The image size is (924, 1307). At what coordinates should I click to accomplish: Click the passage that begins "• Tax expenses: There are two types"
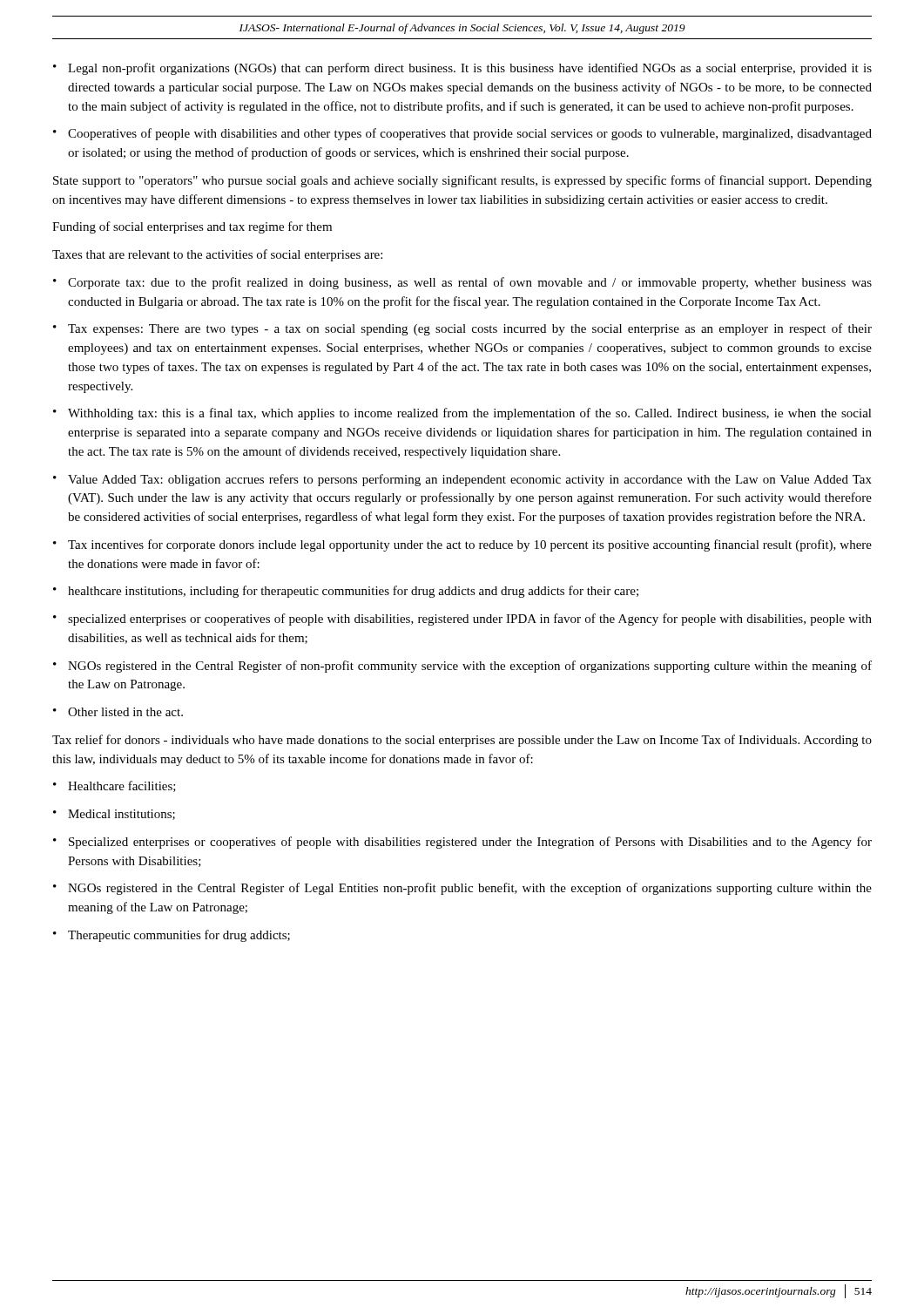(x=462, y=358)
